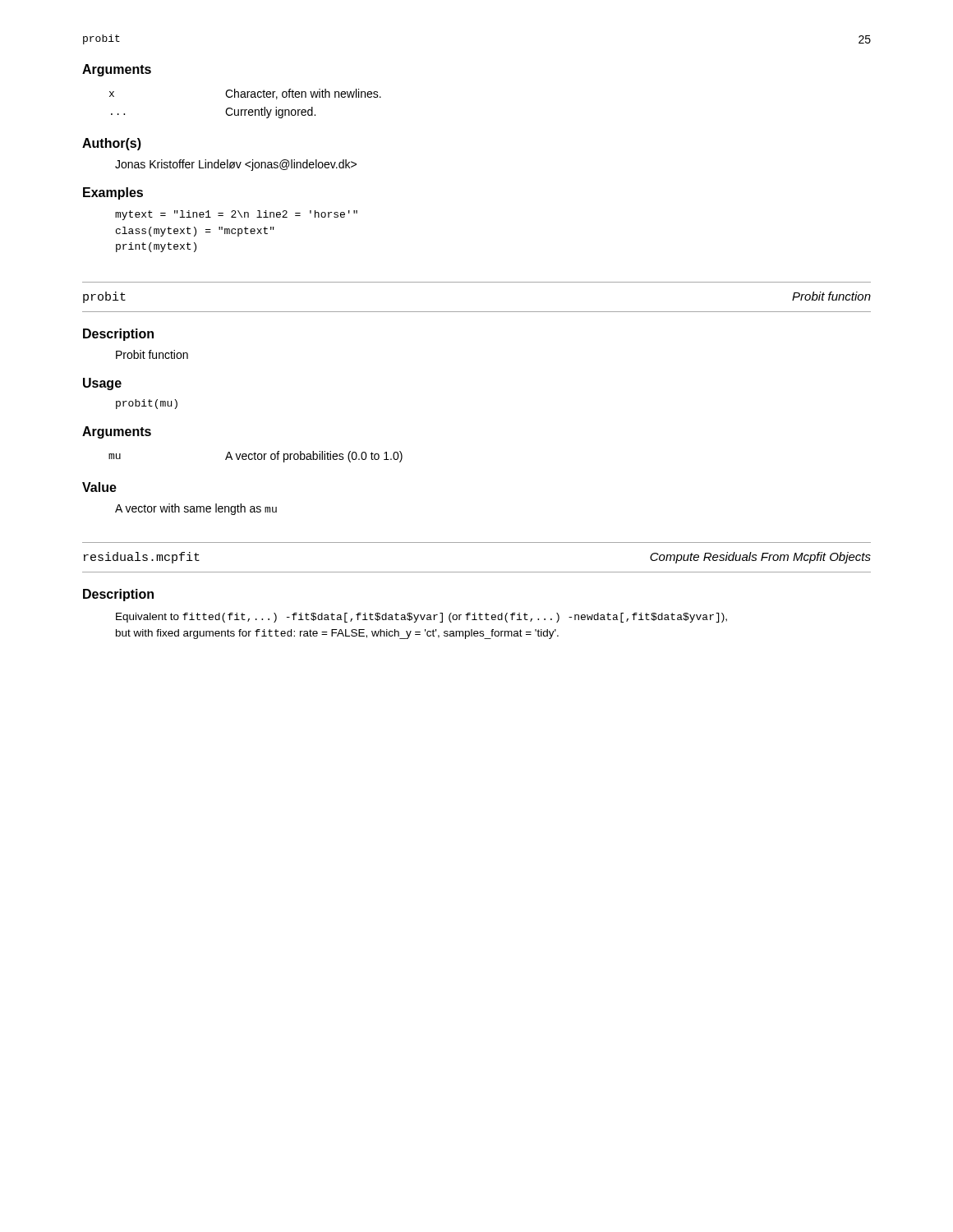Click on the text block that says "residuals.mcpfit Compute Residuals From"
Screen dimensions: 1232x953
tap(145, 557)
